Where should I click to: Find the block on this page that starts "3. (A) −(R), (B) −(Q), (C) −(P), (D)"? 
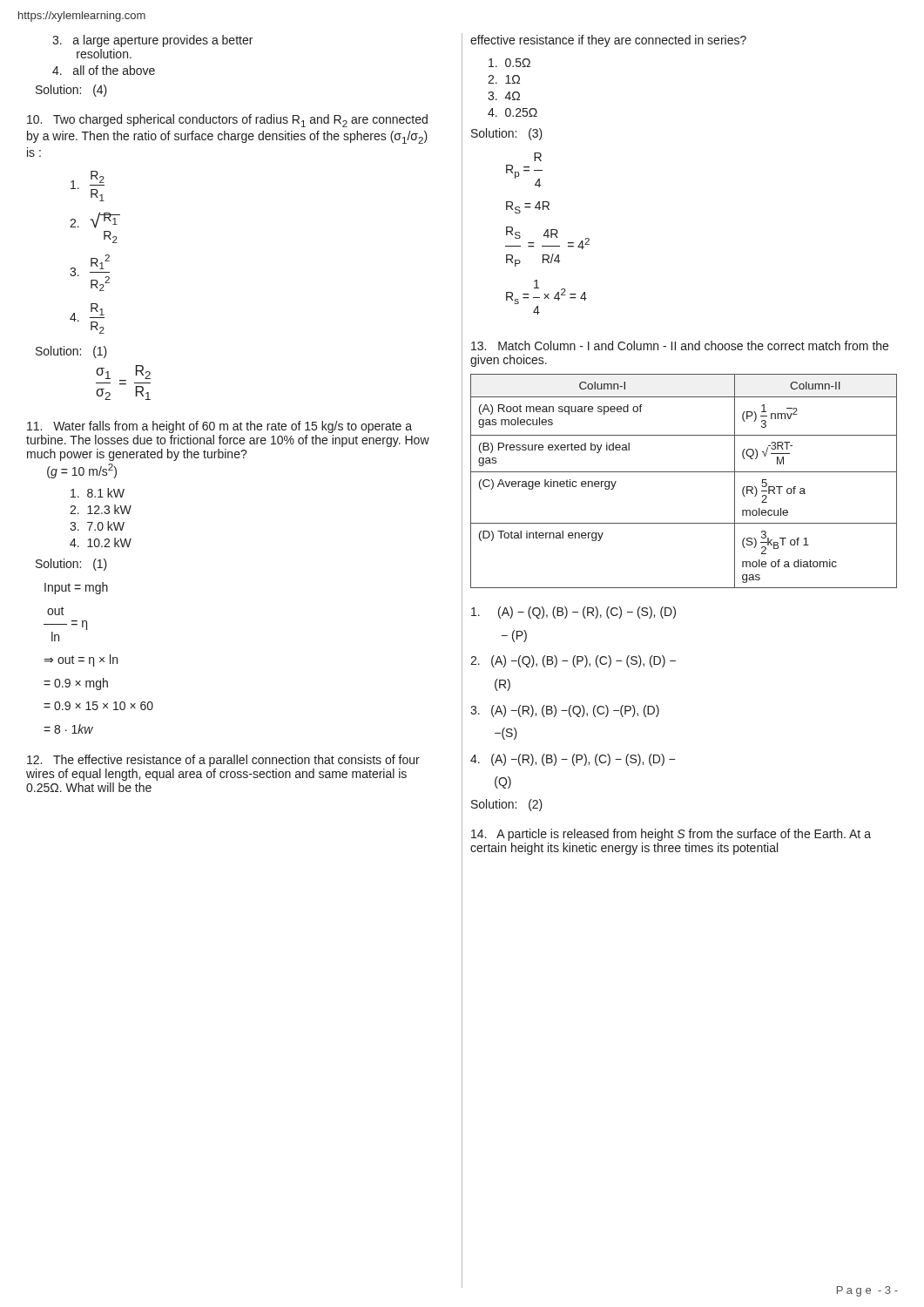(565, 721)
